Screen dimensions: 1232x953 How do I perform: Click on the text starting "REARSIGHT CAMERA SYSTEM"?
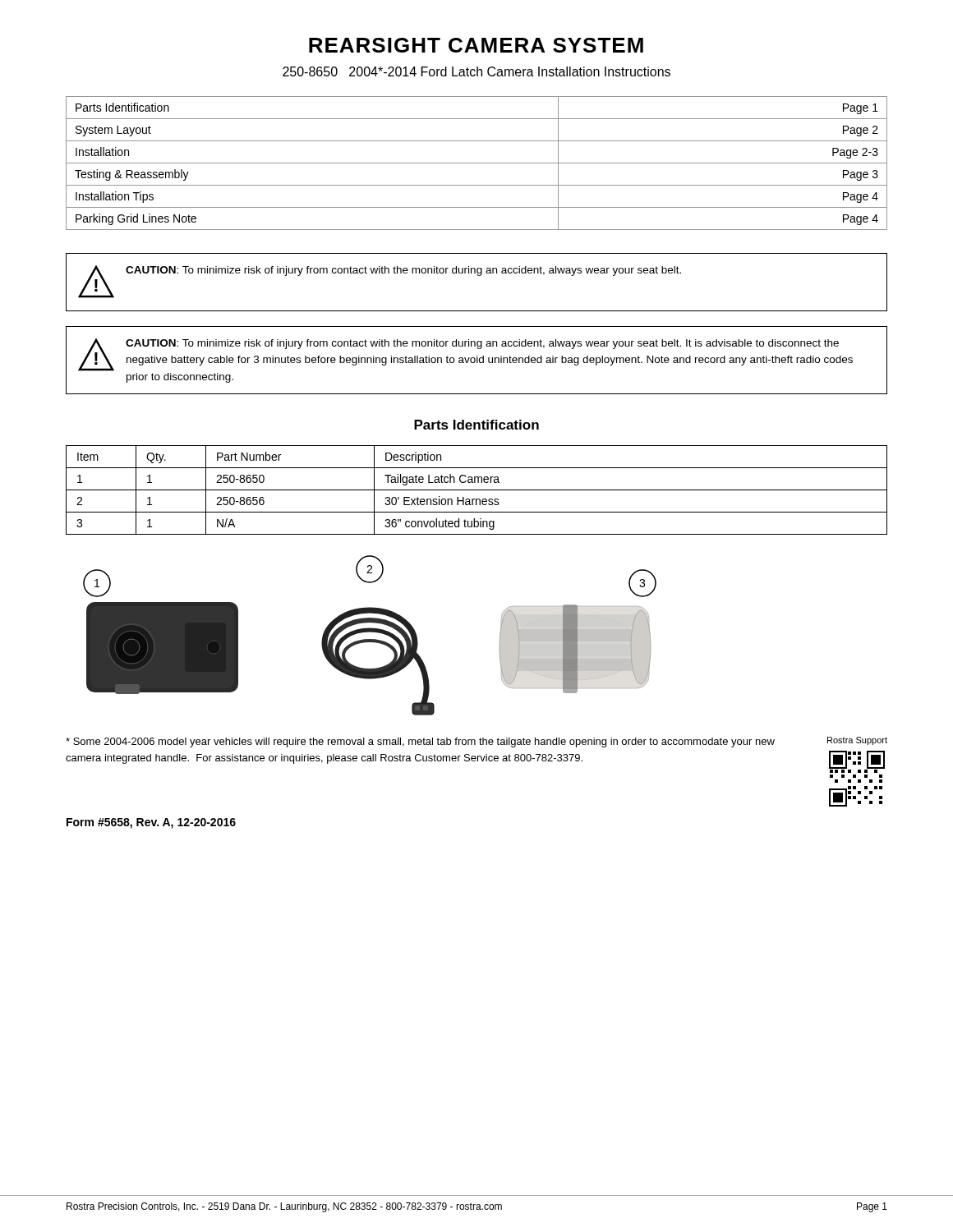[x=476, y=46]
